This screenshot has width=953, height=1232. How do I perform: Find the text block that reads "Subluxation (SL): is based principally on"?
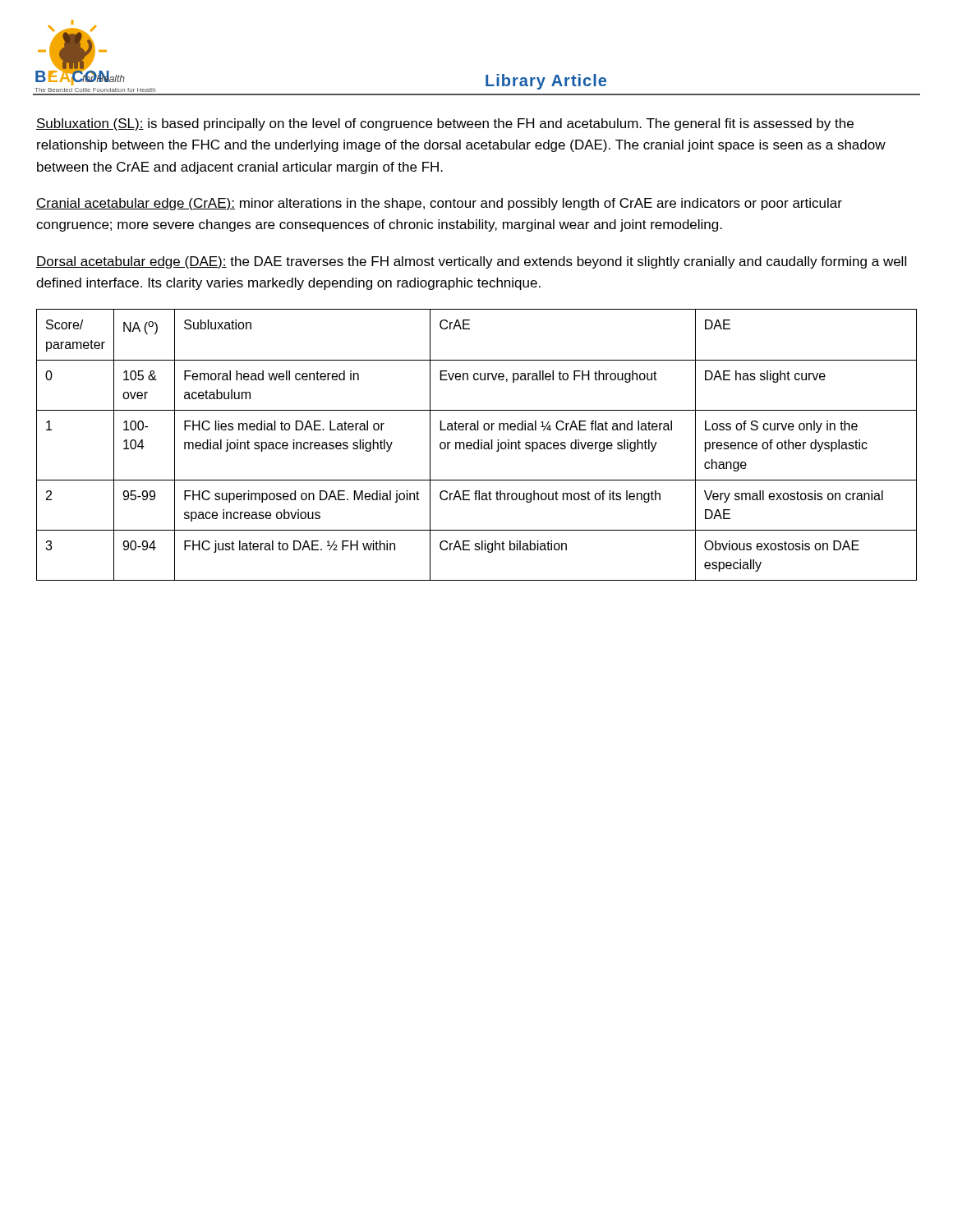[x=461, y=145]
